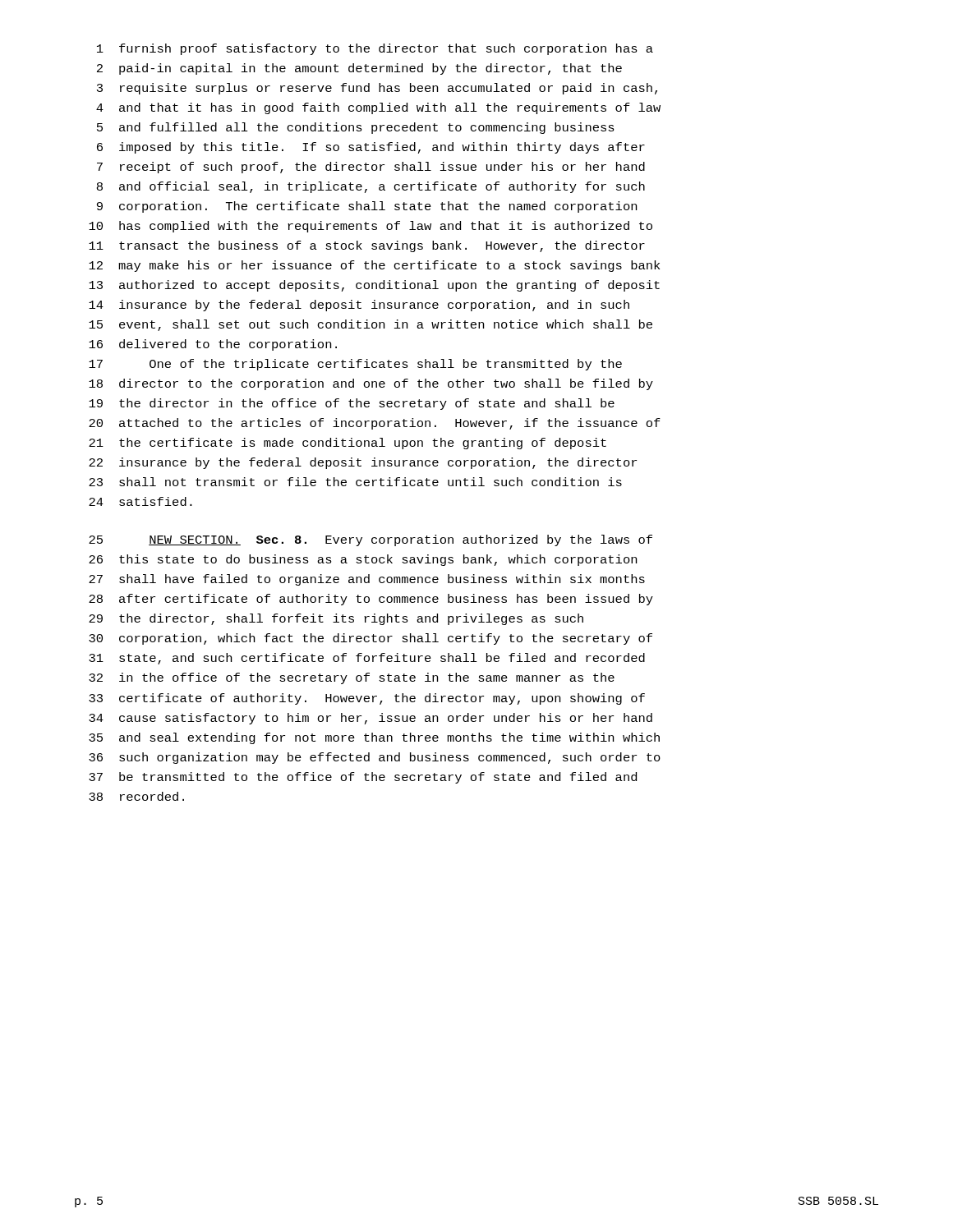Select the passage starting "11transact the business of"
The image size is (953, 1232).
(476, 247)
